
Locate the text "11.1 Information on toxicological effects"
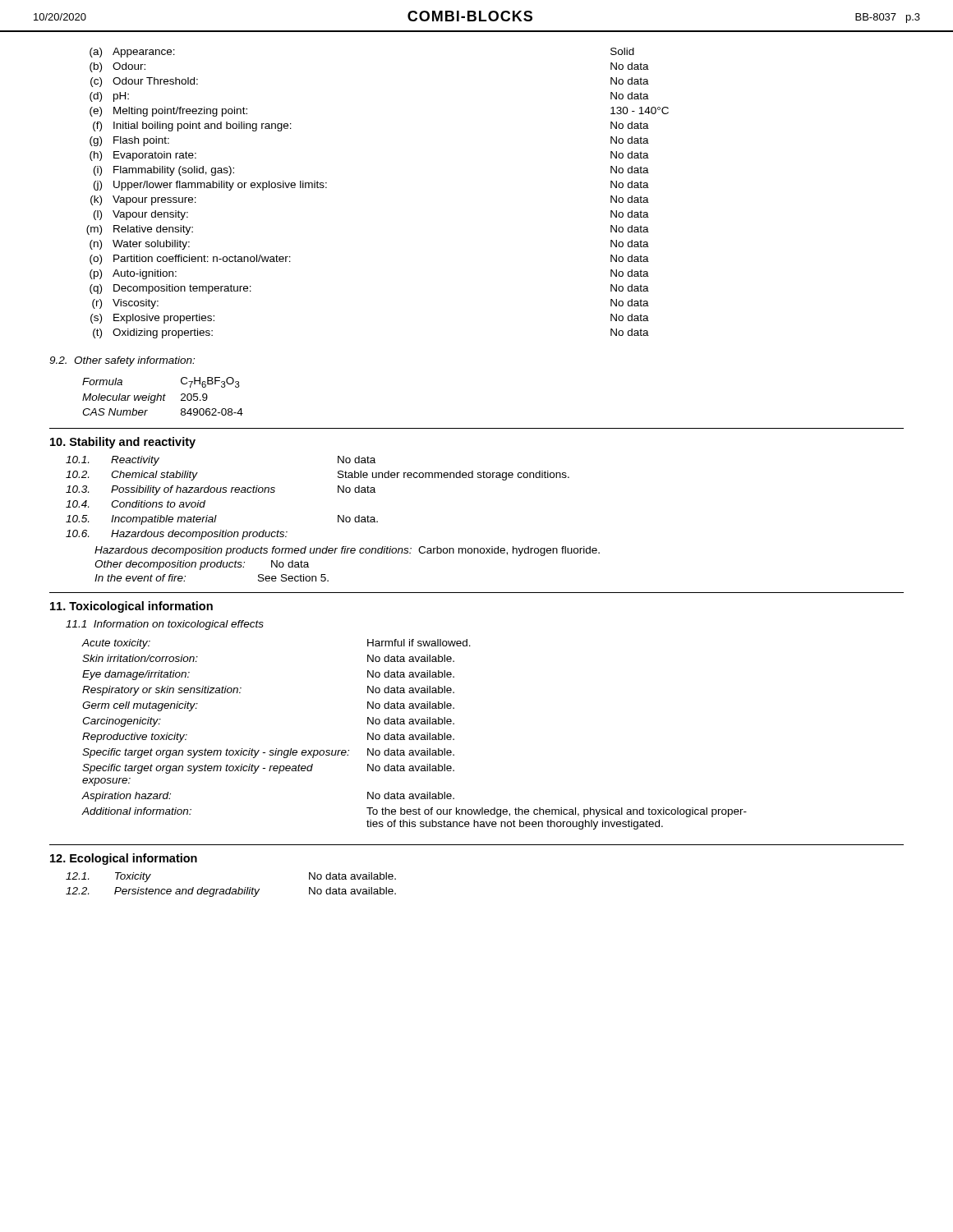(165, 624)
